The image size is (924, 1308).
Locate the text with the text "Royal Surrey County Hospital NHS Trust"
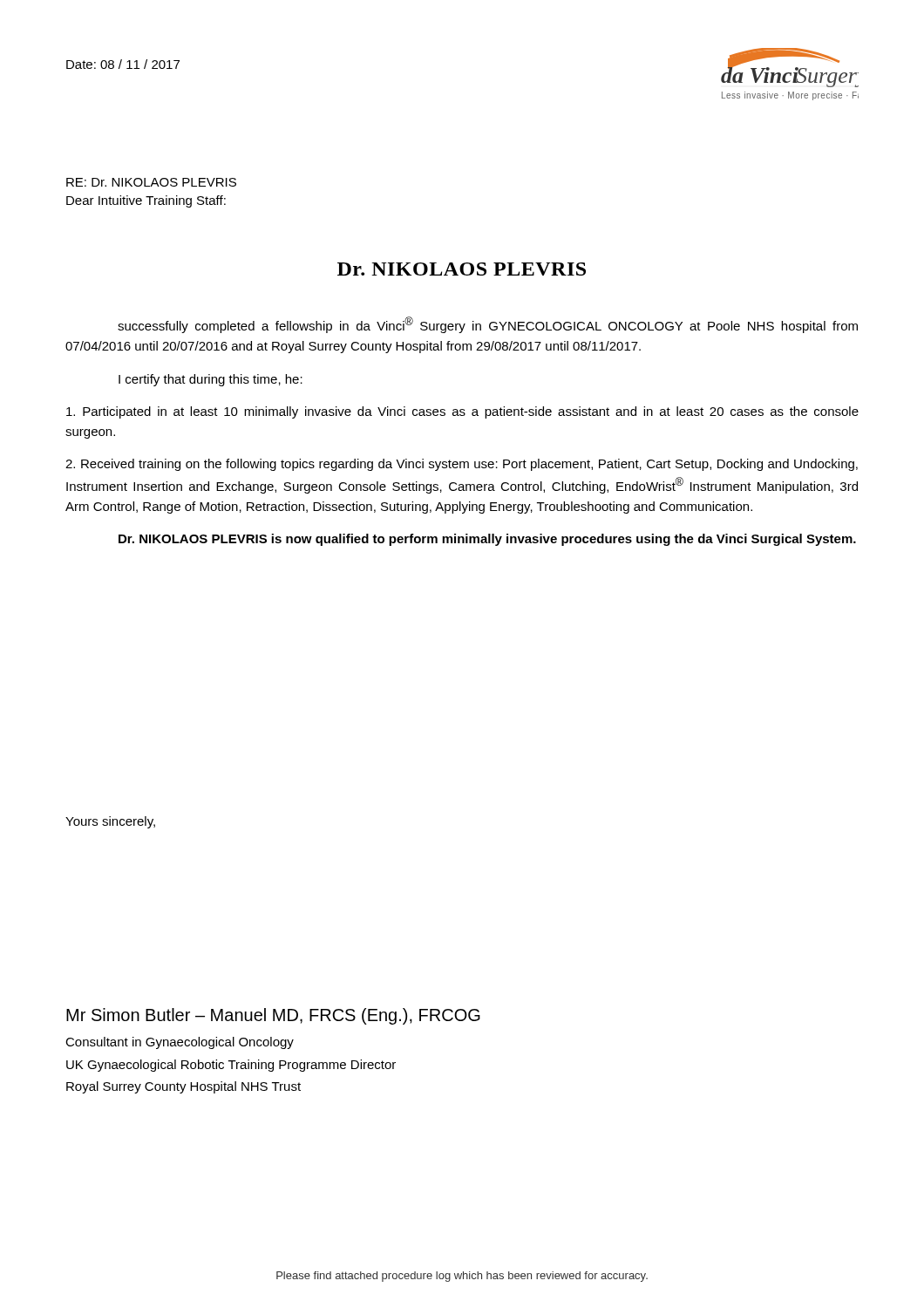pos(183,1086)
